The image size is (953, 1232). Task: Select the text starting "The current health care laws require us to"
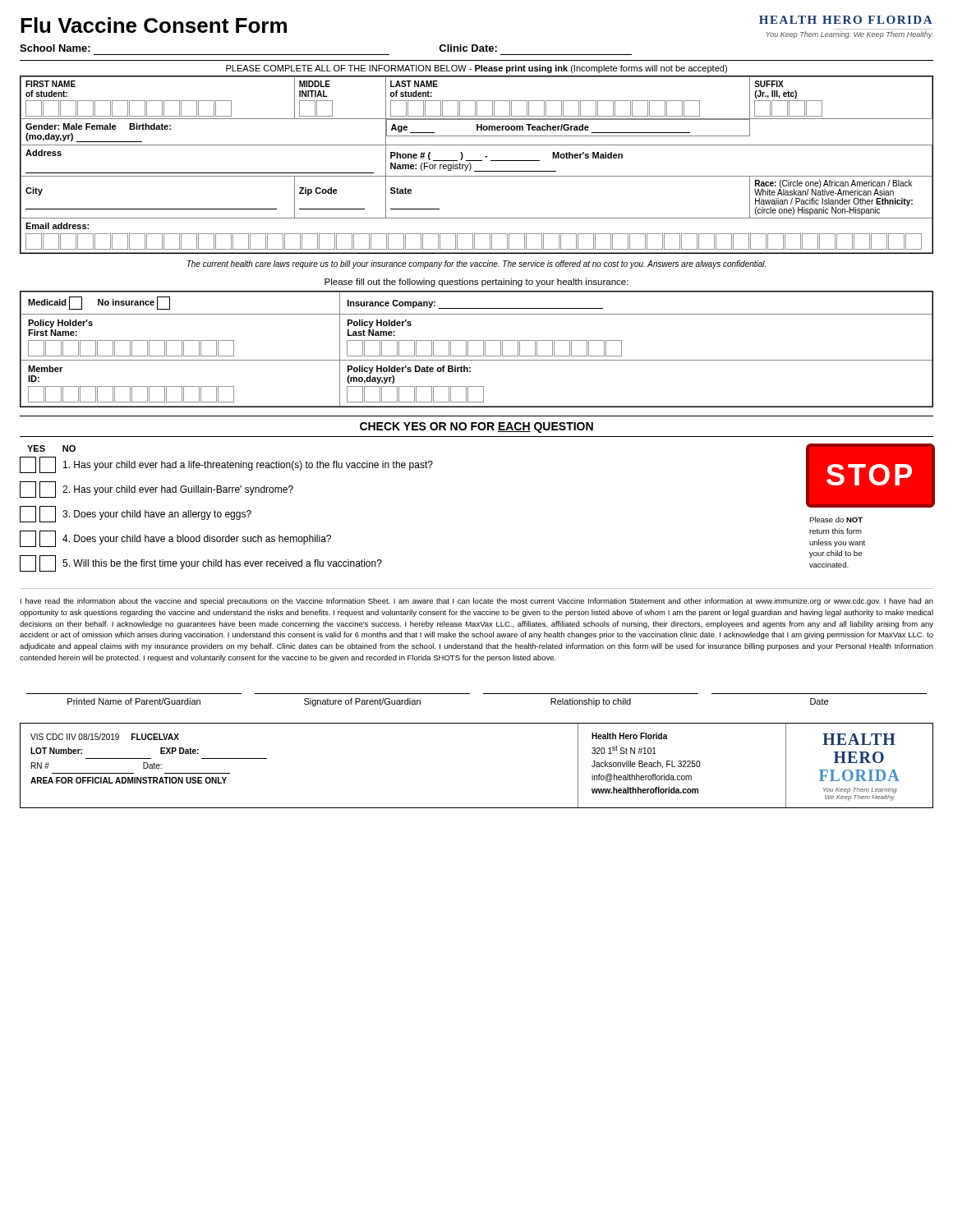point(476,264)
